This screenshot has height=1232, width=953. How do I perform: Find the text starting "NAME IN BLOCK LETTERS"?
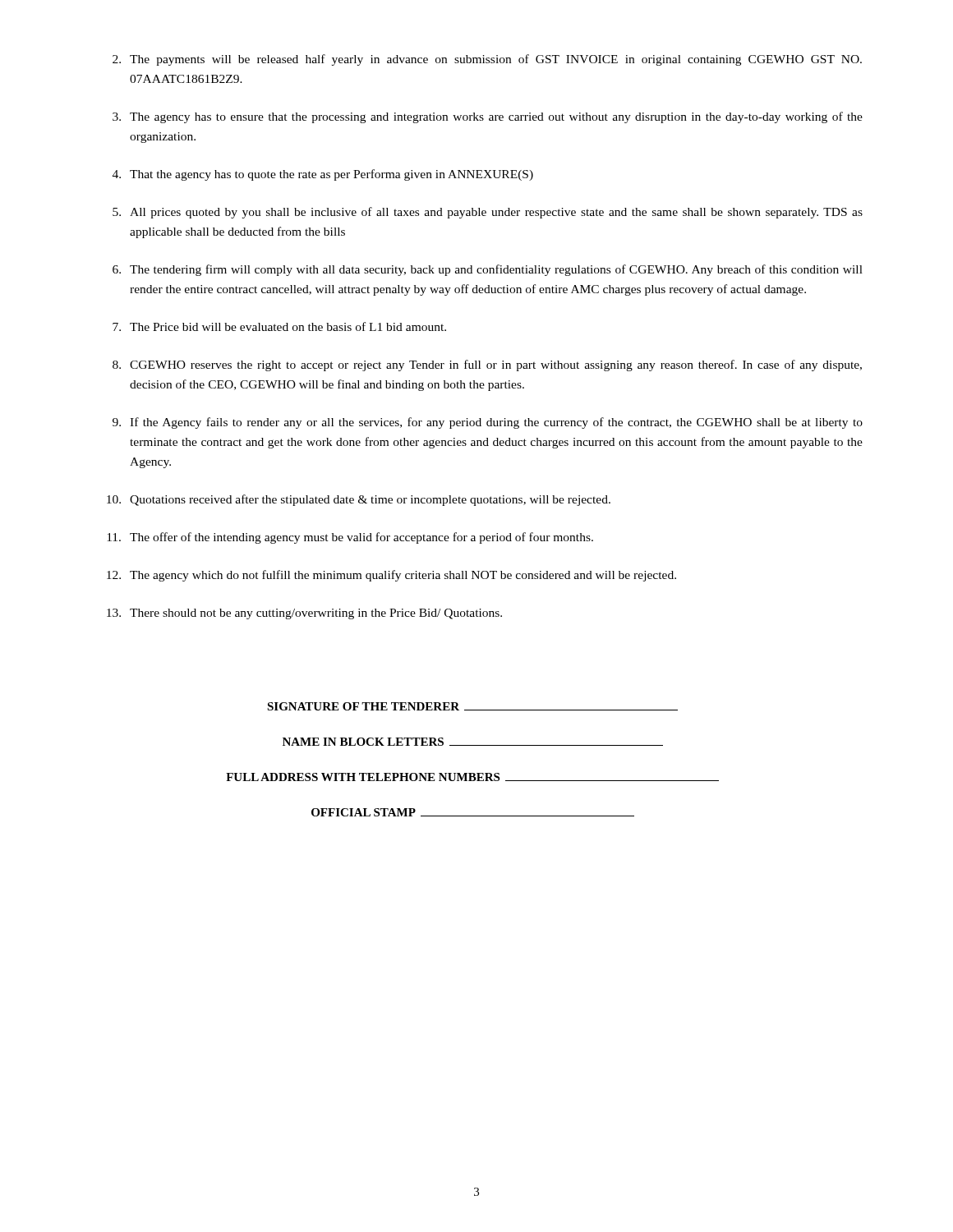(x=472, y=741)
